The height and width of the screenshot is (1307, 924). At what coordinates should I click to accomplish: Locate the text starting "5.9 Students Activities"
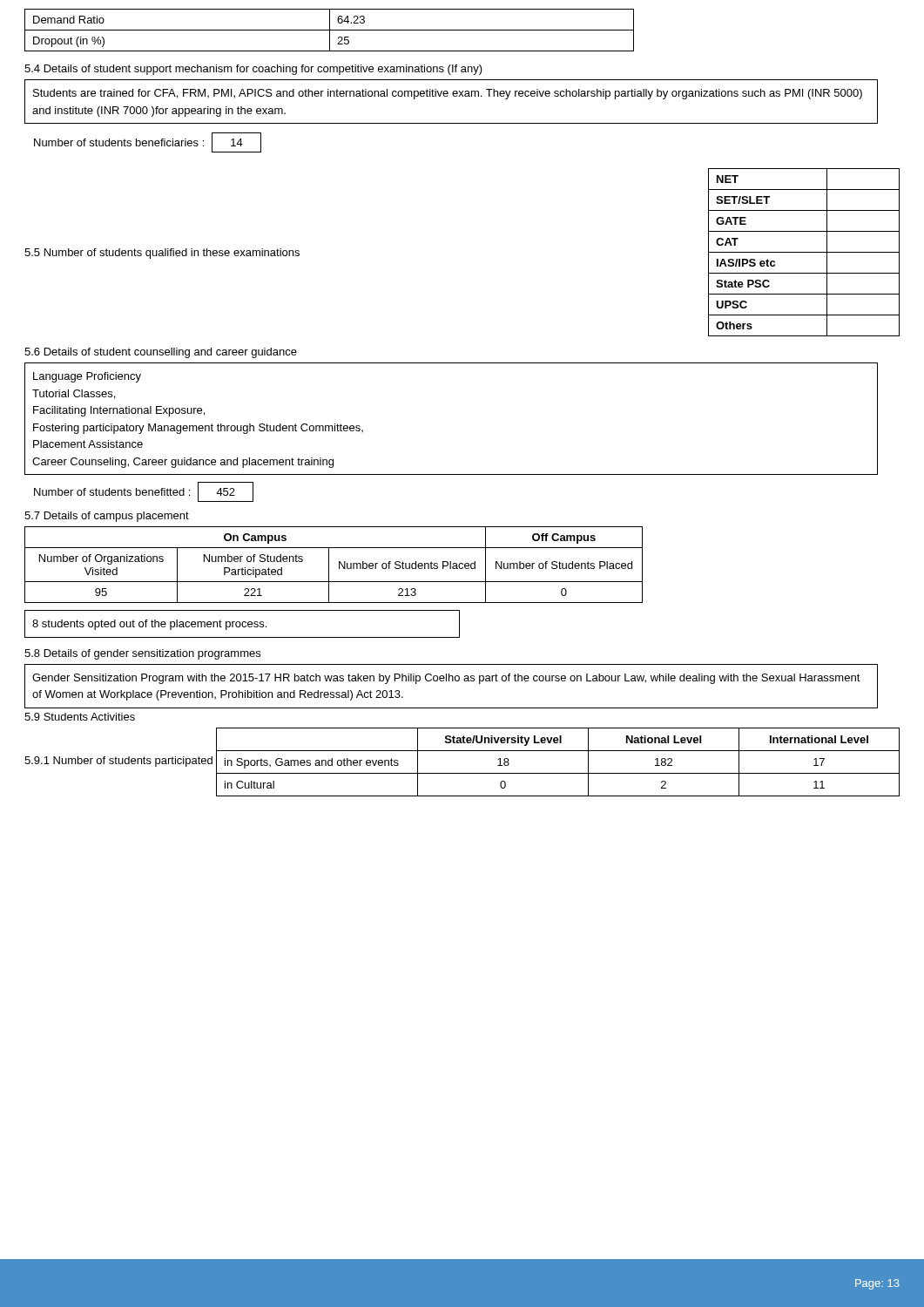(x=80, y=716)
